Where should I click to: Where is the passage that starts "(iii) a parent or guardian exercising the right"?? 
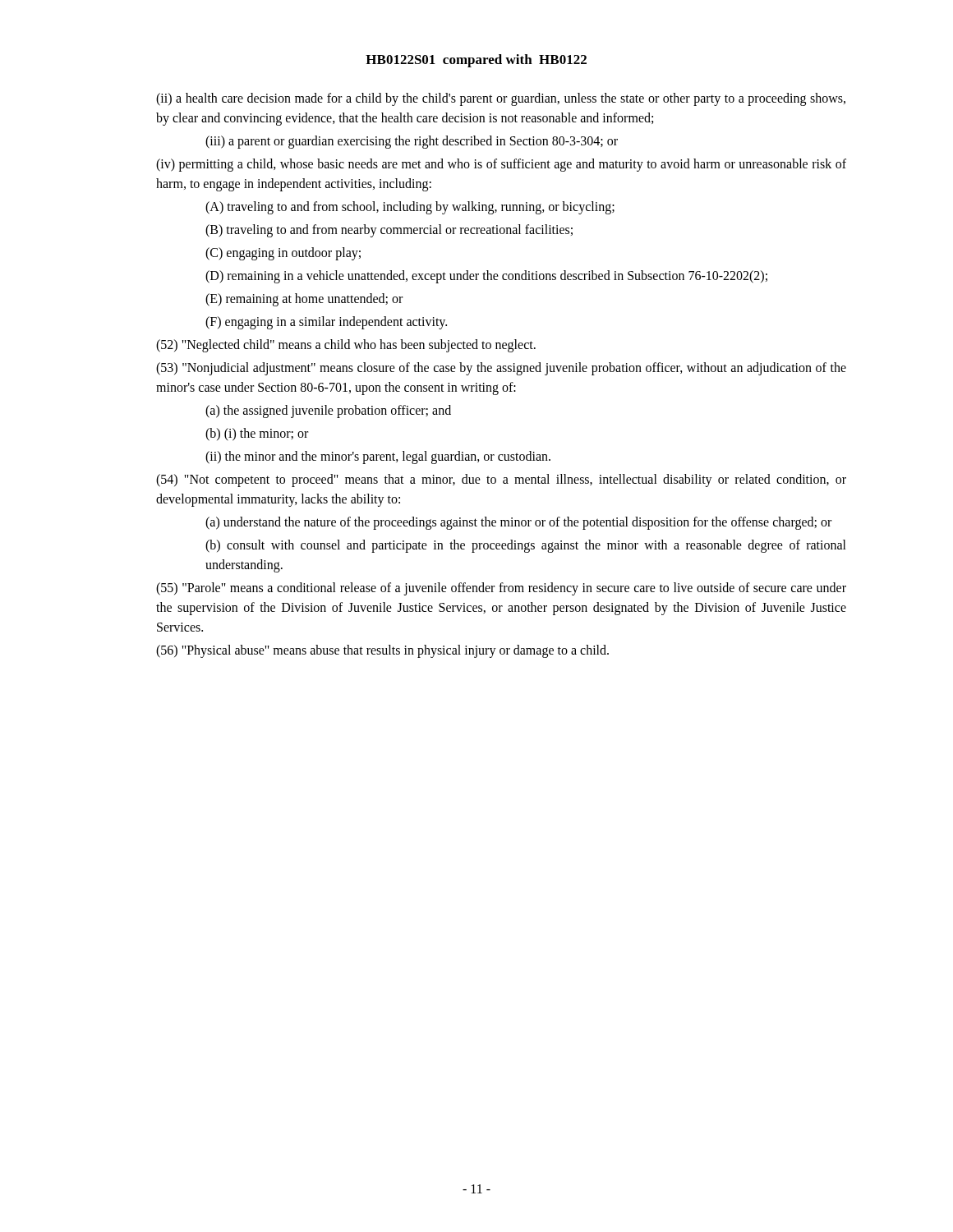(x=526, y=141)
